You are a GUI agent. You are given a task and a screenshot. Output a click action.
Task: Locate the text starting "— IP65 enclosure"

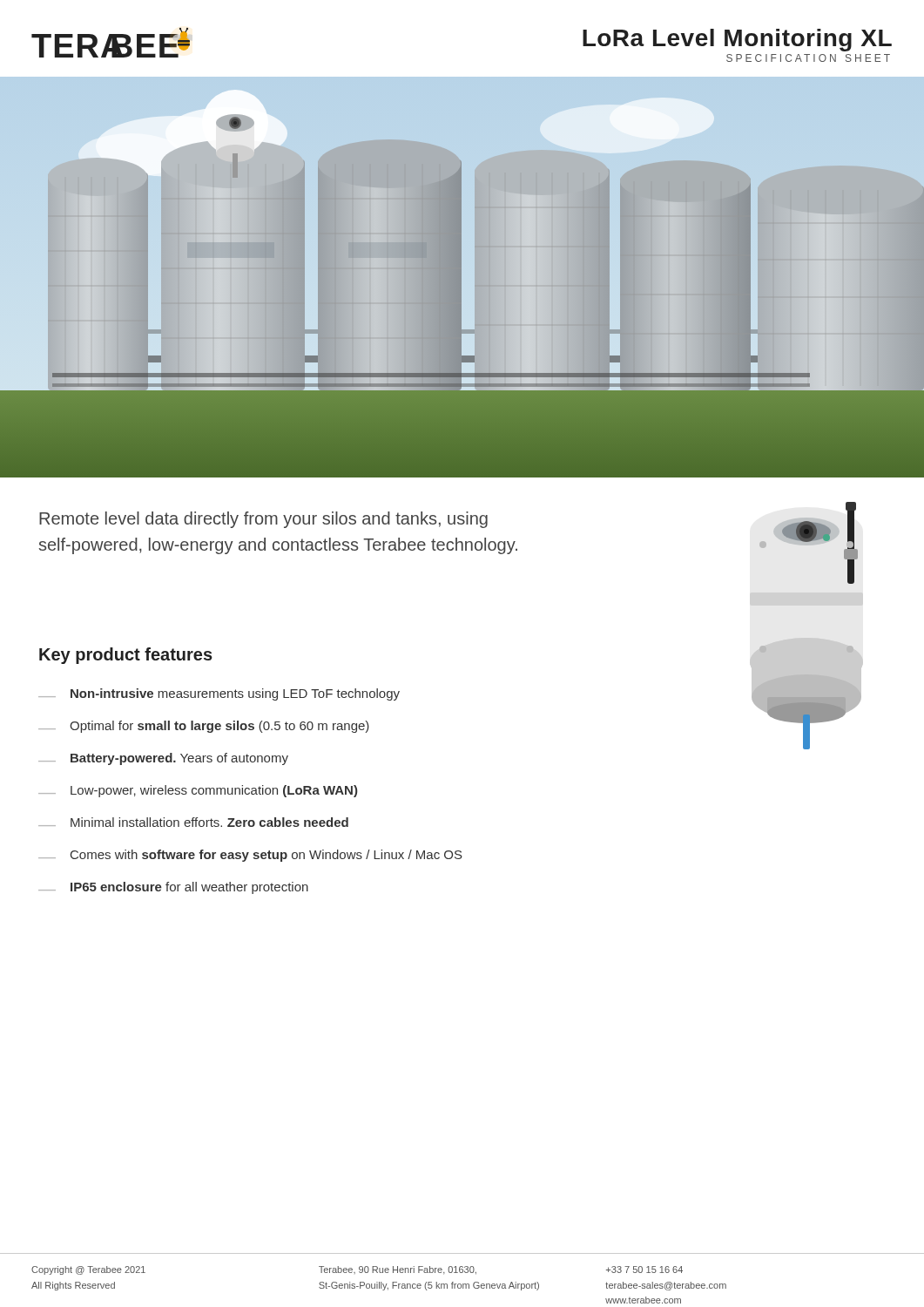tap(173, 888)
